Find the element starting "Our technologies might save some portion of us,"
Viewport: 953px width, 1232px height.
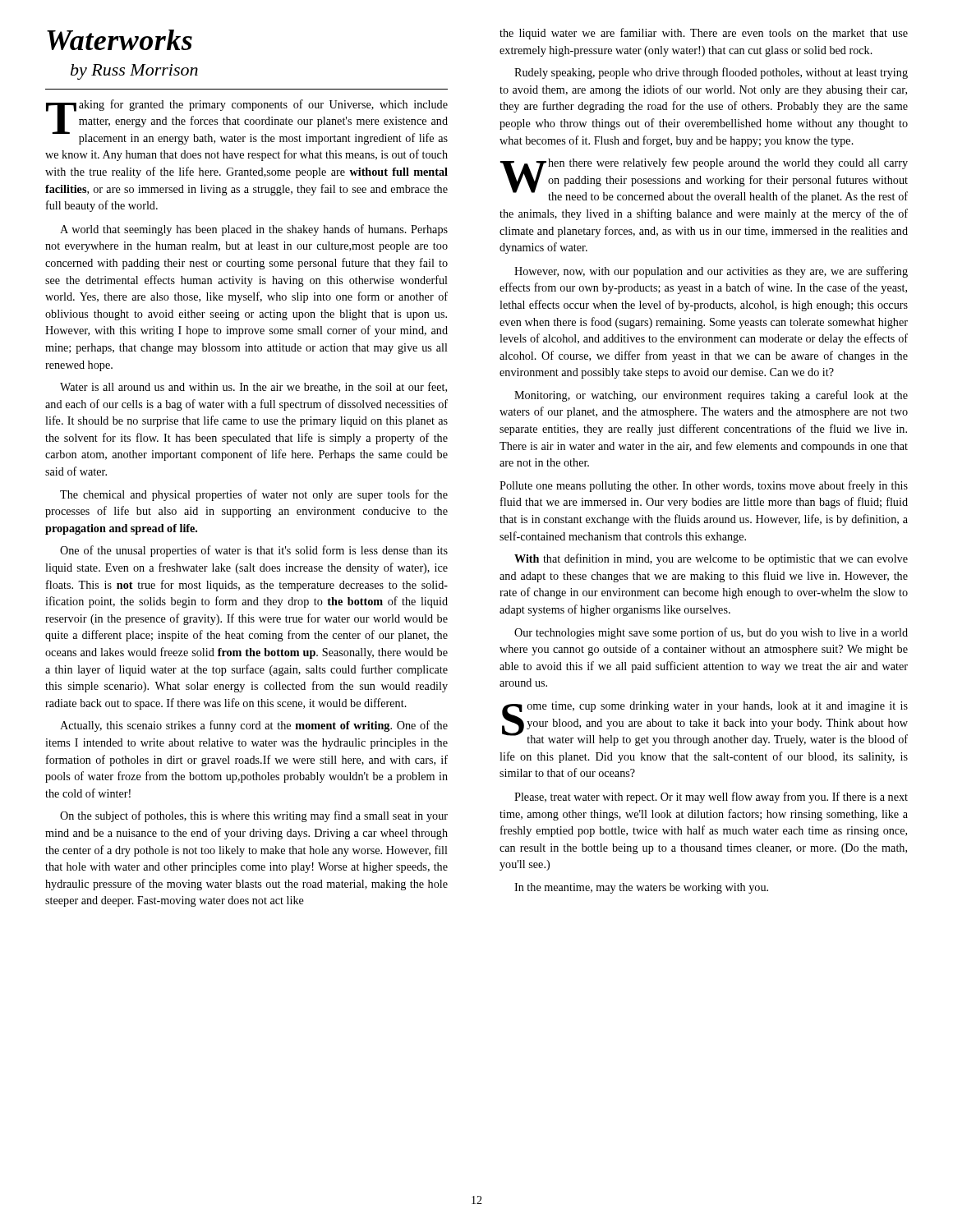(x=704, y=657)
